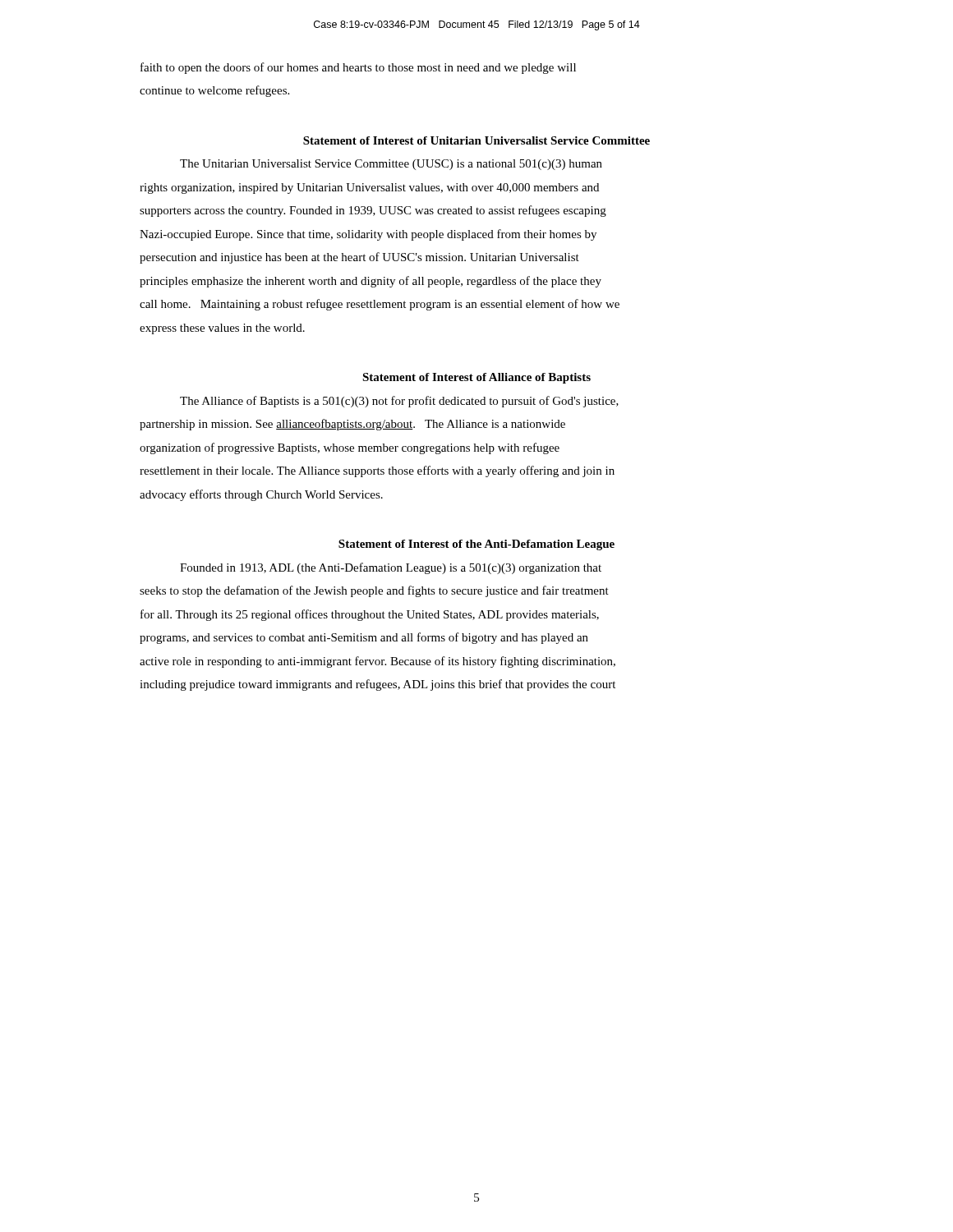Viewport: 953px width, 1232px height.
Task: Find the text block with the text "The Unitarian Universalist Service Committee"
Action: coord(476,246)
